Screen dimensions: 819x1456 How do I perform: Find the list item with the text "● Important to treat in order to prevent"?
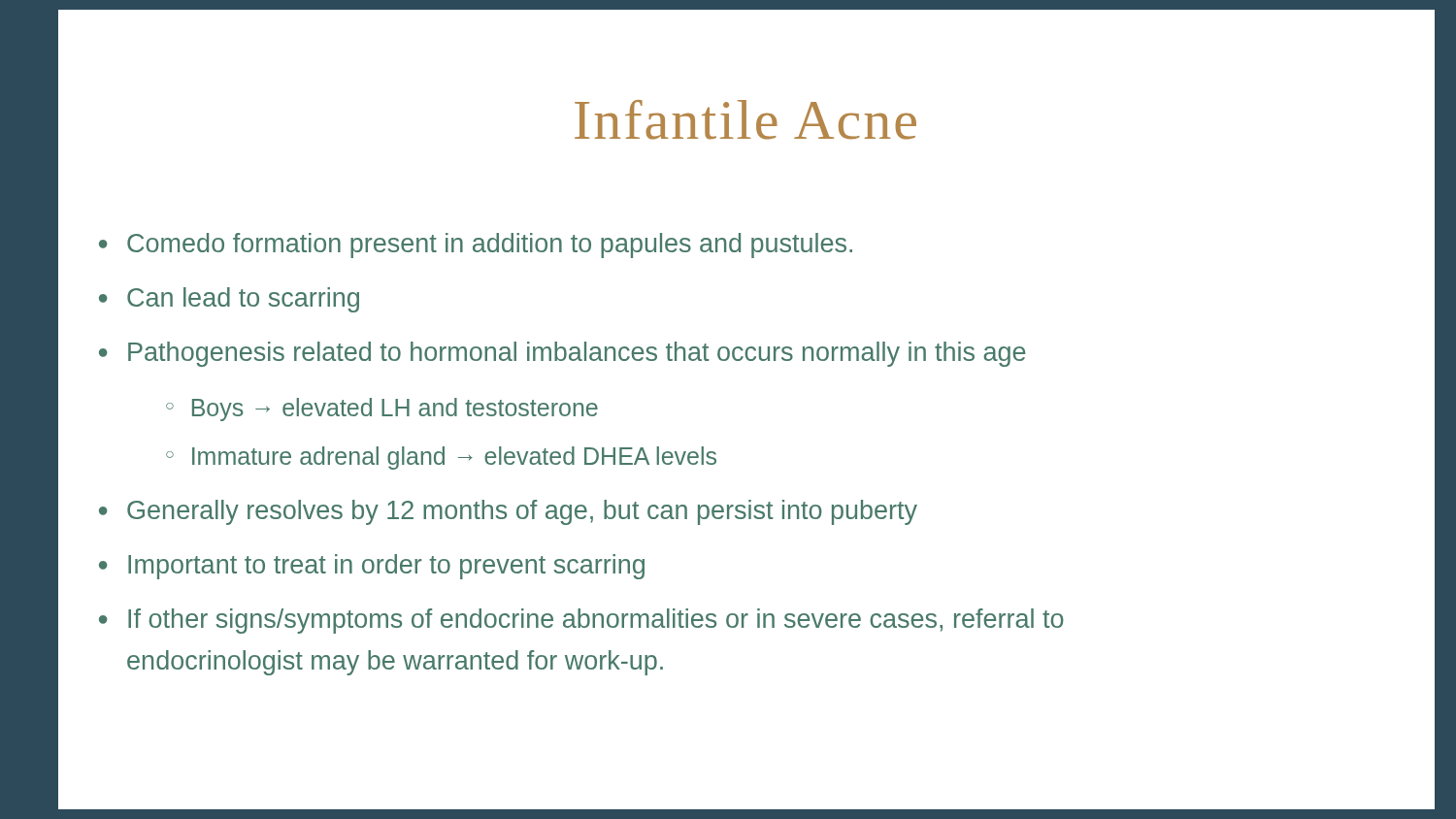(x=372, y=565)
